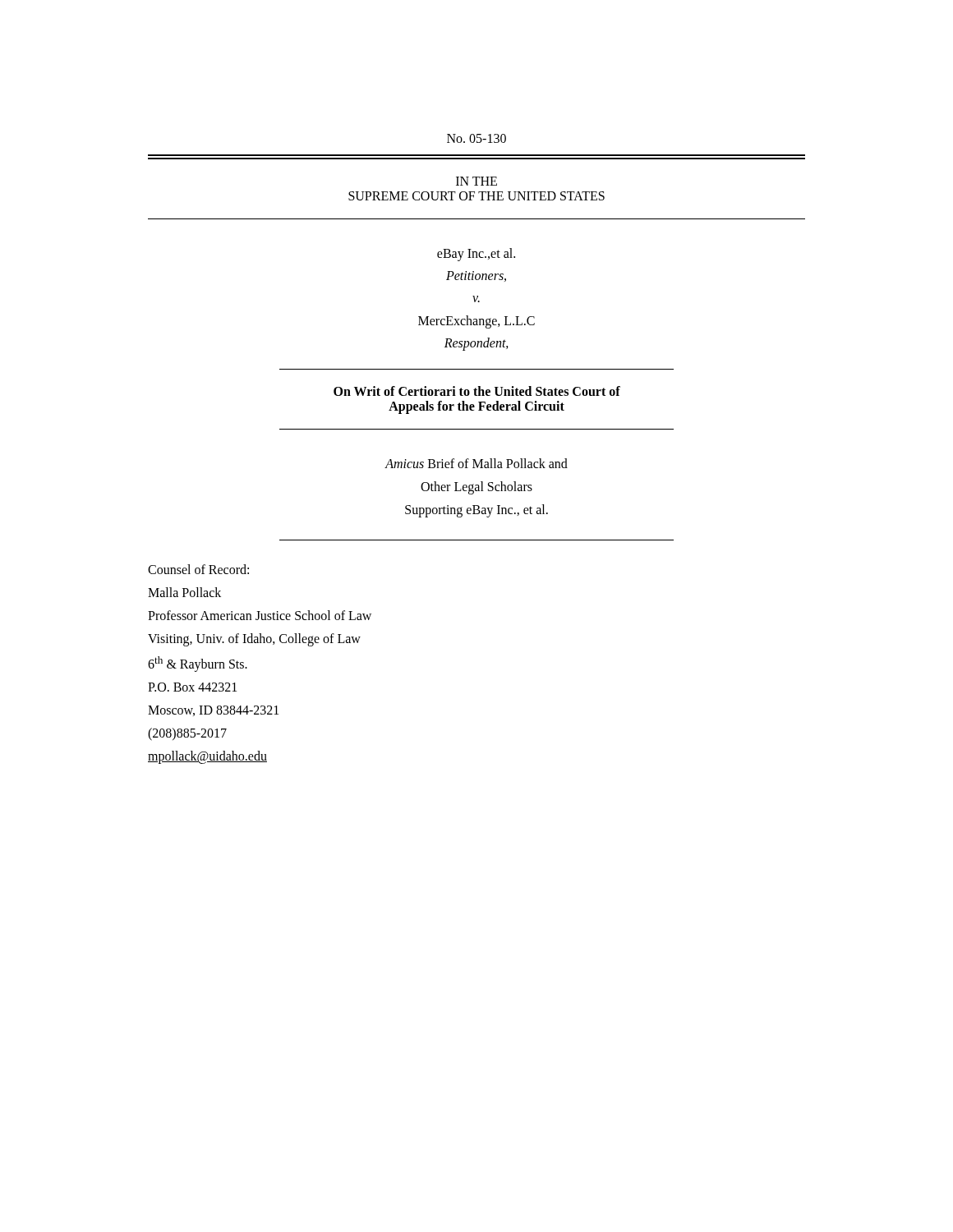Locate the text "No. 05-130"
Screen dimensions: 1232x953
[x=476, y=138]
